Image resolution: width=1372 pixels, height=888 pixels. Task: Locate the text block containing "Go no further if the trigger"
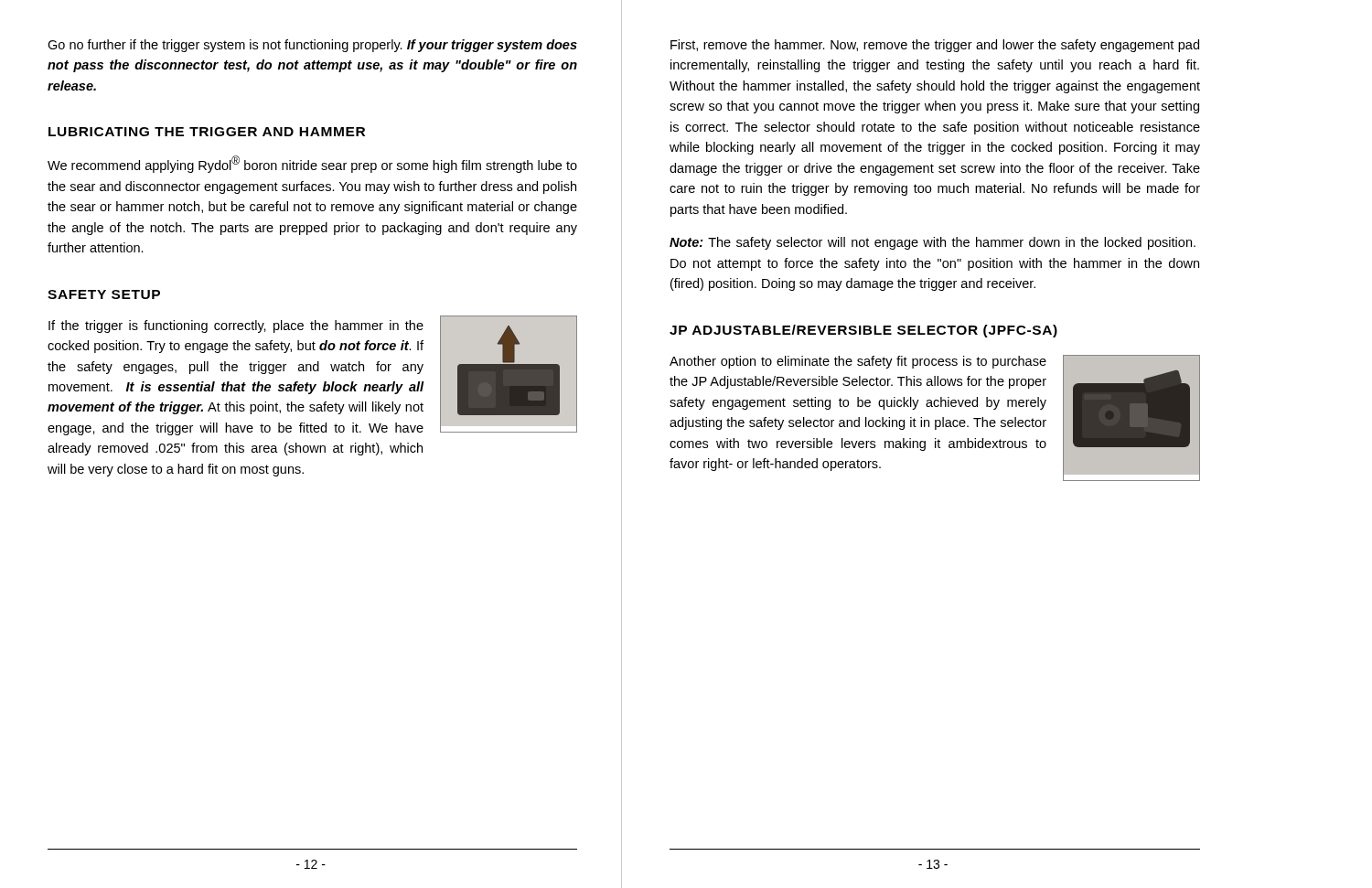click(x=312, y=66)
